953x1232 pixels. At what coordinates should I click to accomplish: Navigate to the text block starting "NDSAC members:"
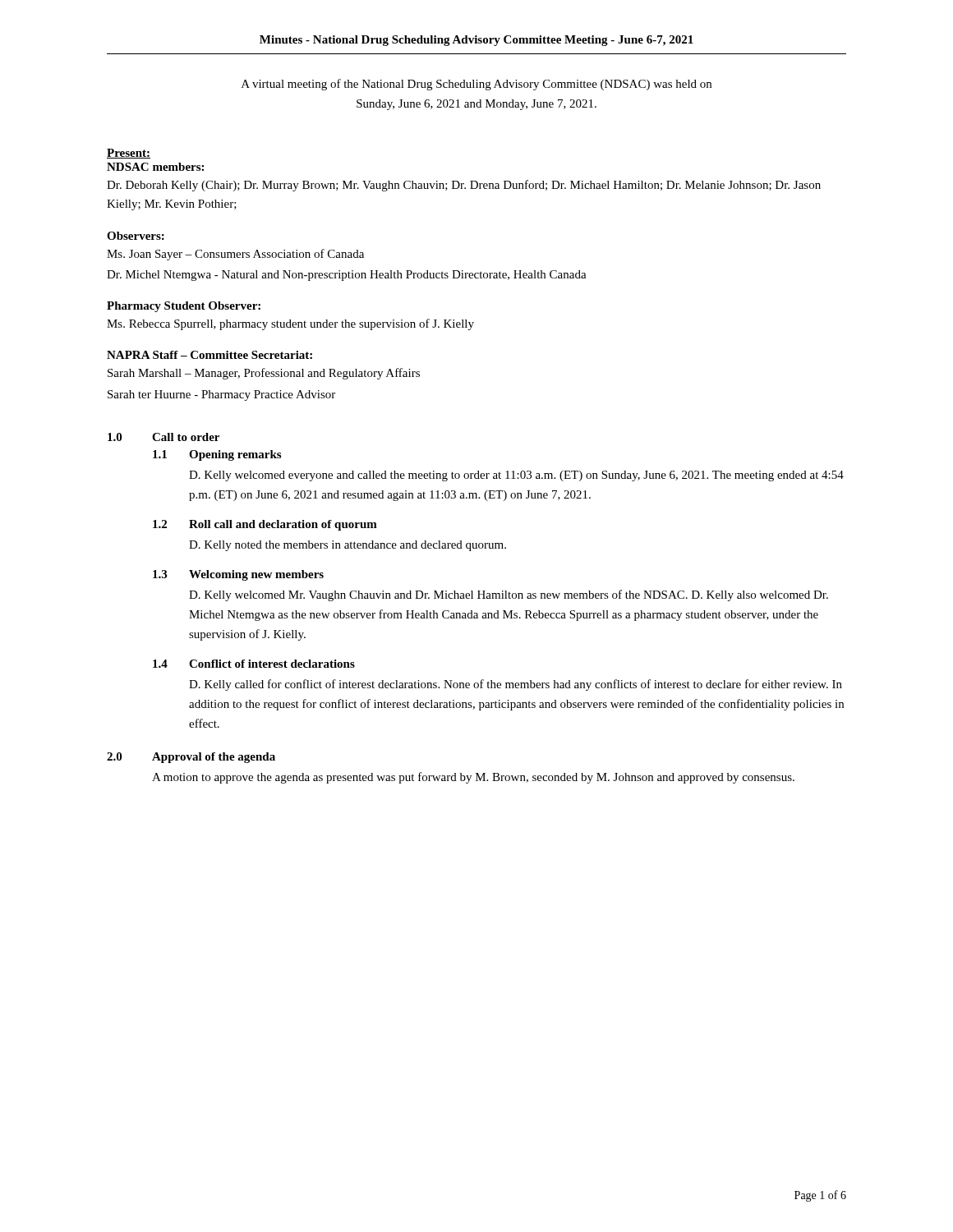(x=156, y=167)
